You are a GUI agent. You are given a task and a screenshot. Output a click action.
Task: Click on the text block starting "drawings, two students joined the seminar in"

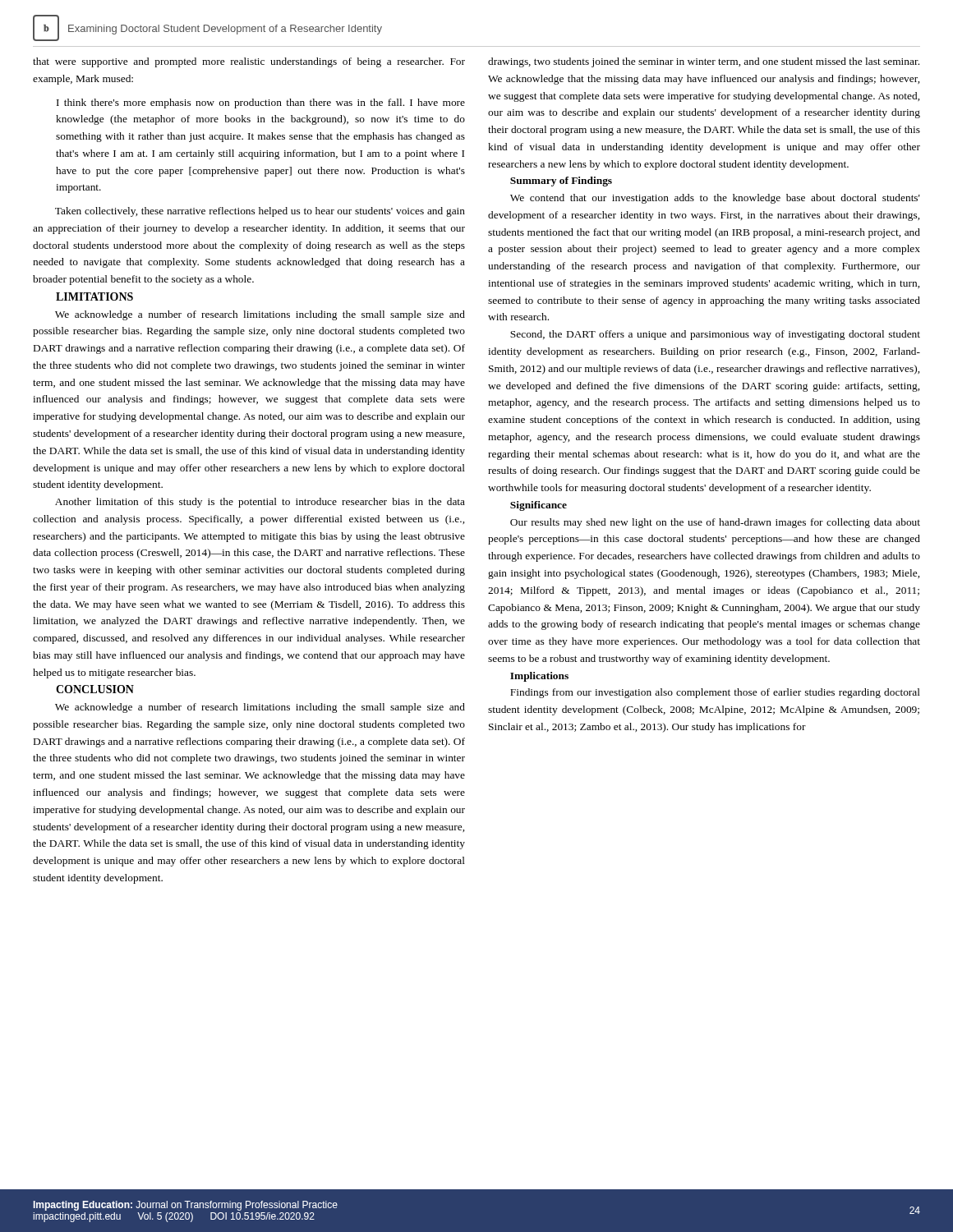click(x=704, y=113)
